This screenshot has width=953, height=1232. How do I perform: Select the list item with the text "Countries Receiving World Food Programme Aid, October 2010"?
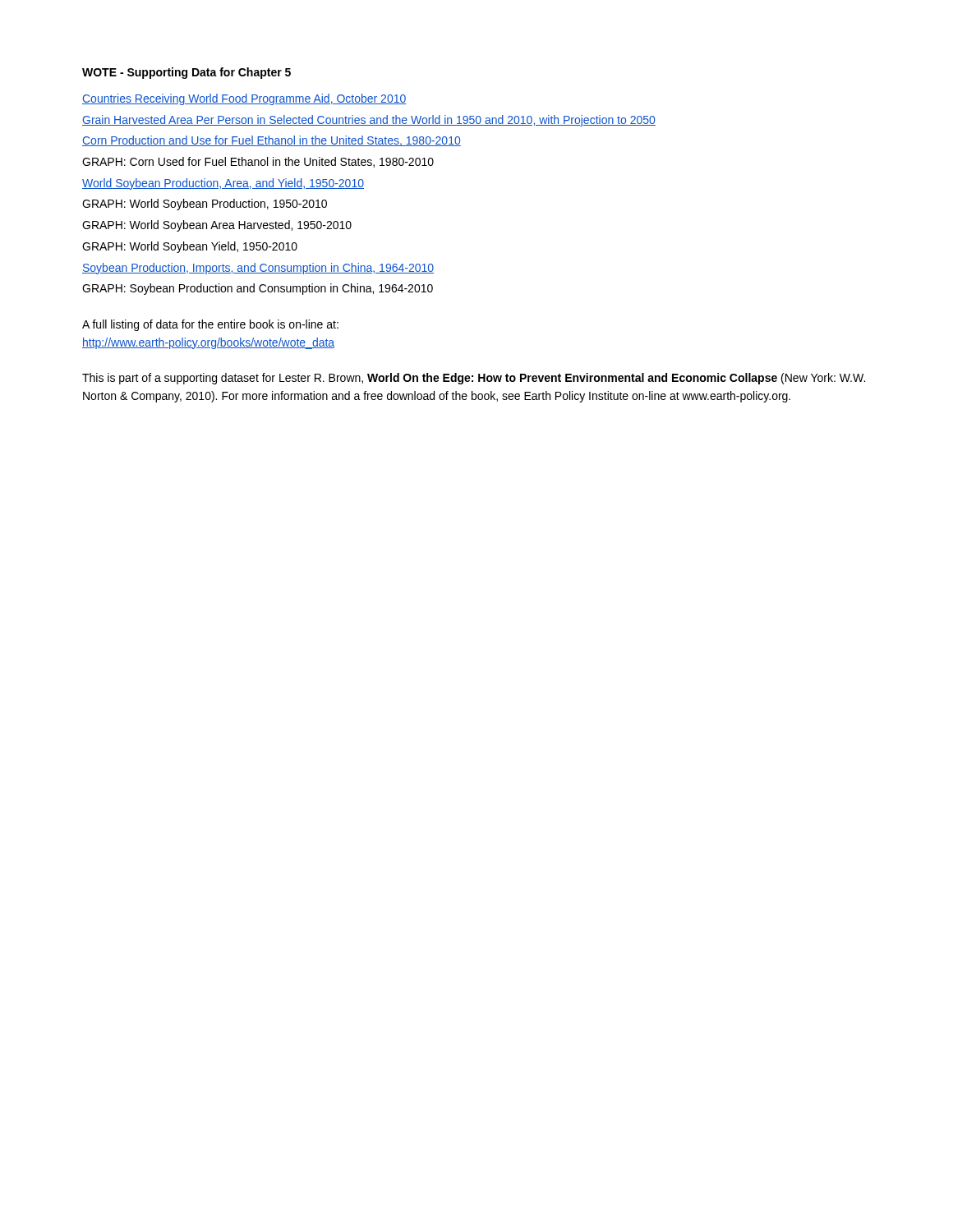[244, 99]
